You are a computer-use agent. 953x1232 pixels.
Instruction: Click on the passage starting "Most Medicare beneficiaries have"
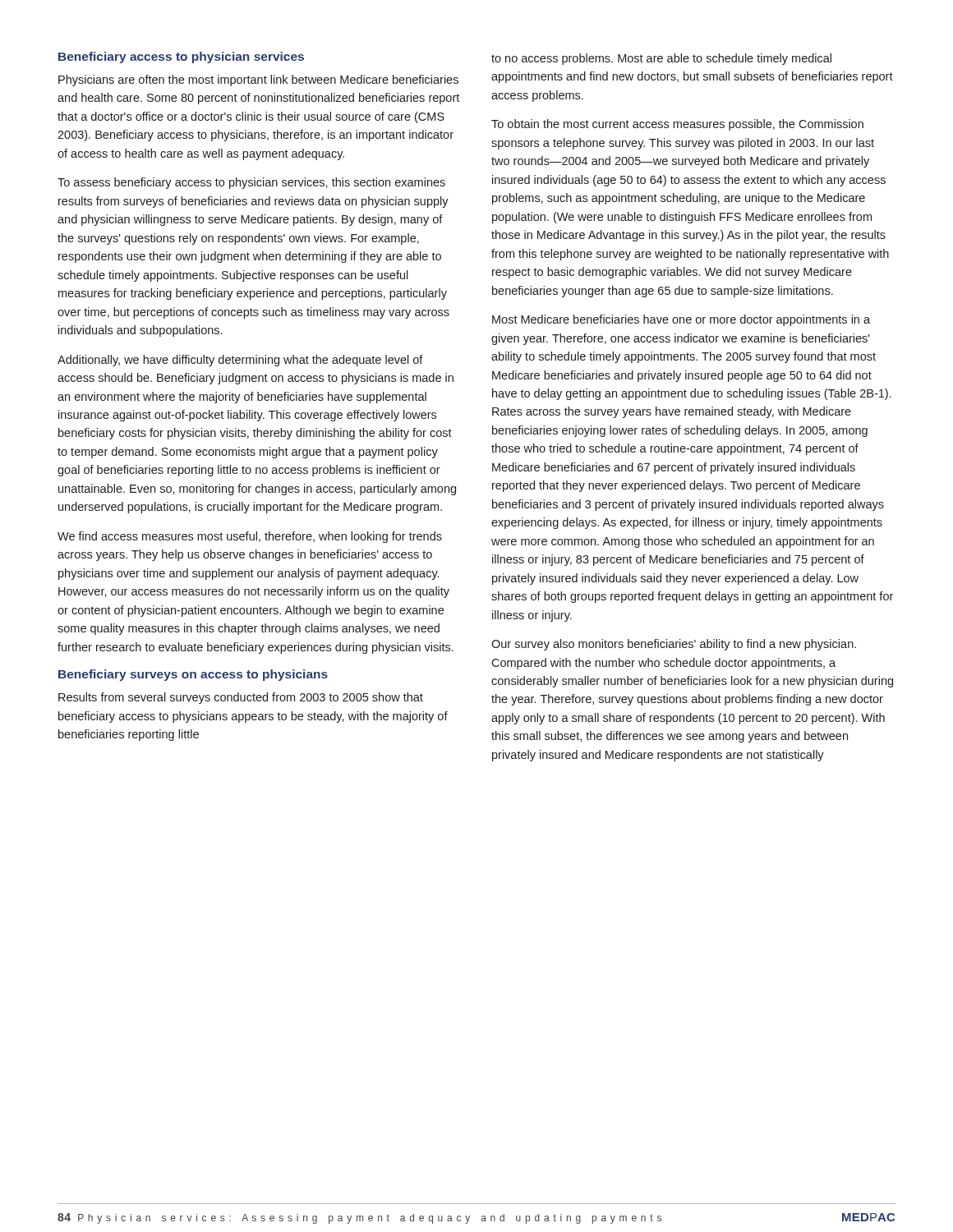point(692,467)
